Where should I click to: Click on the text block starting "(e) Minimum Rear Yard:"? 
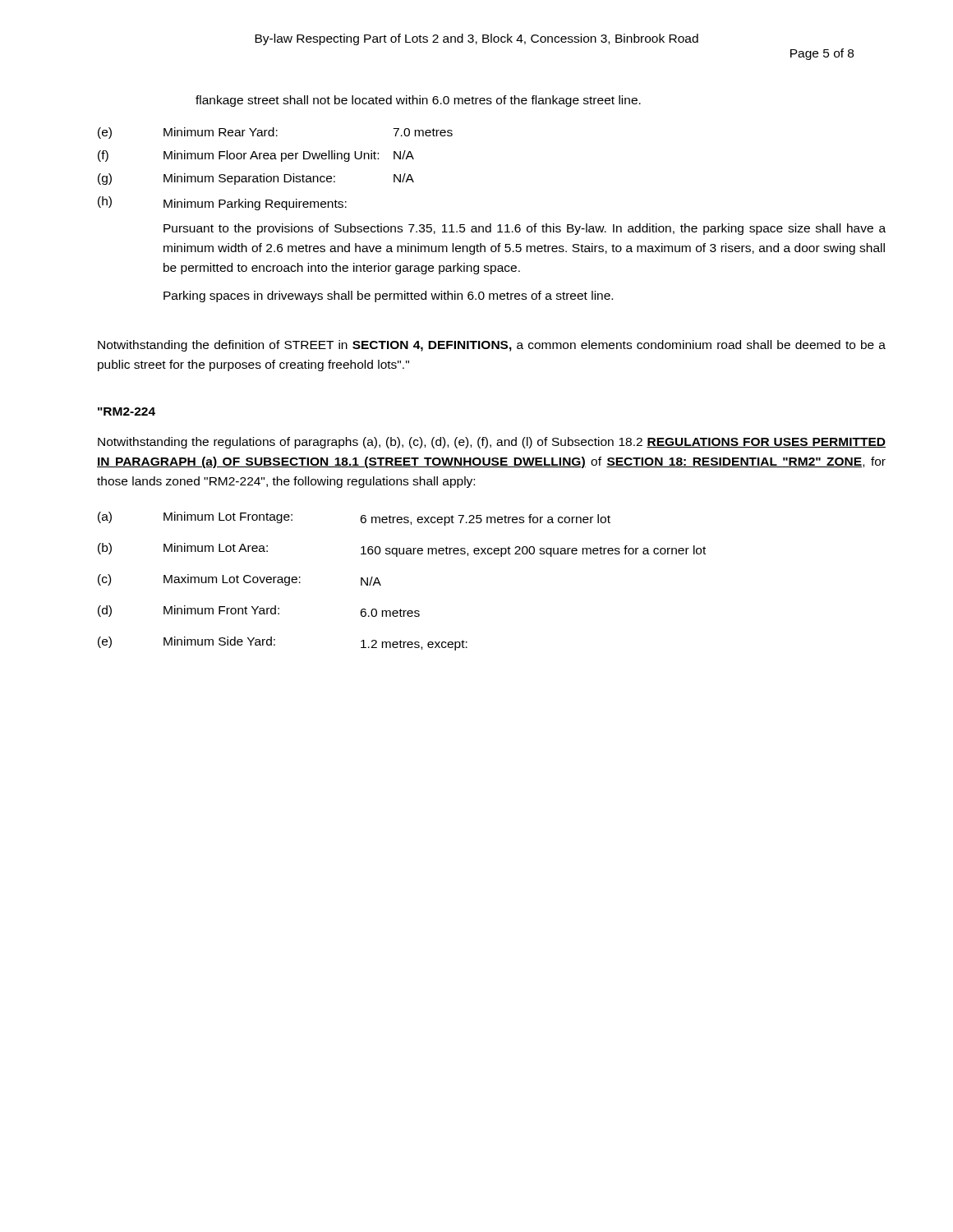tap(275, 132)
